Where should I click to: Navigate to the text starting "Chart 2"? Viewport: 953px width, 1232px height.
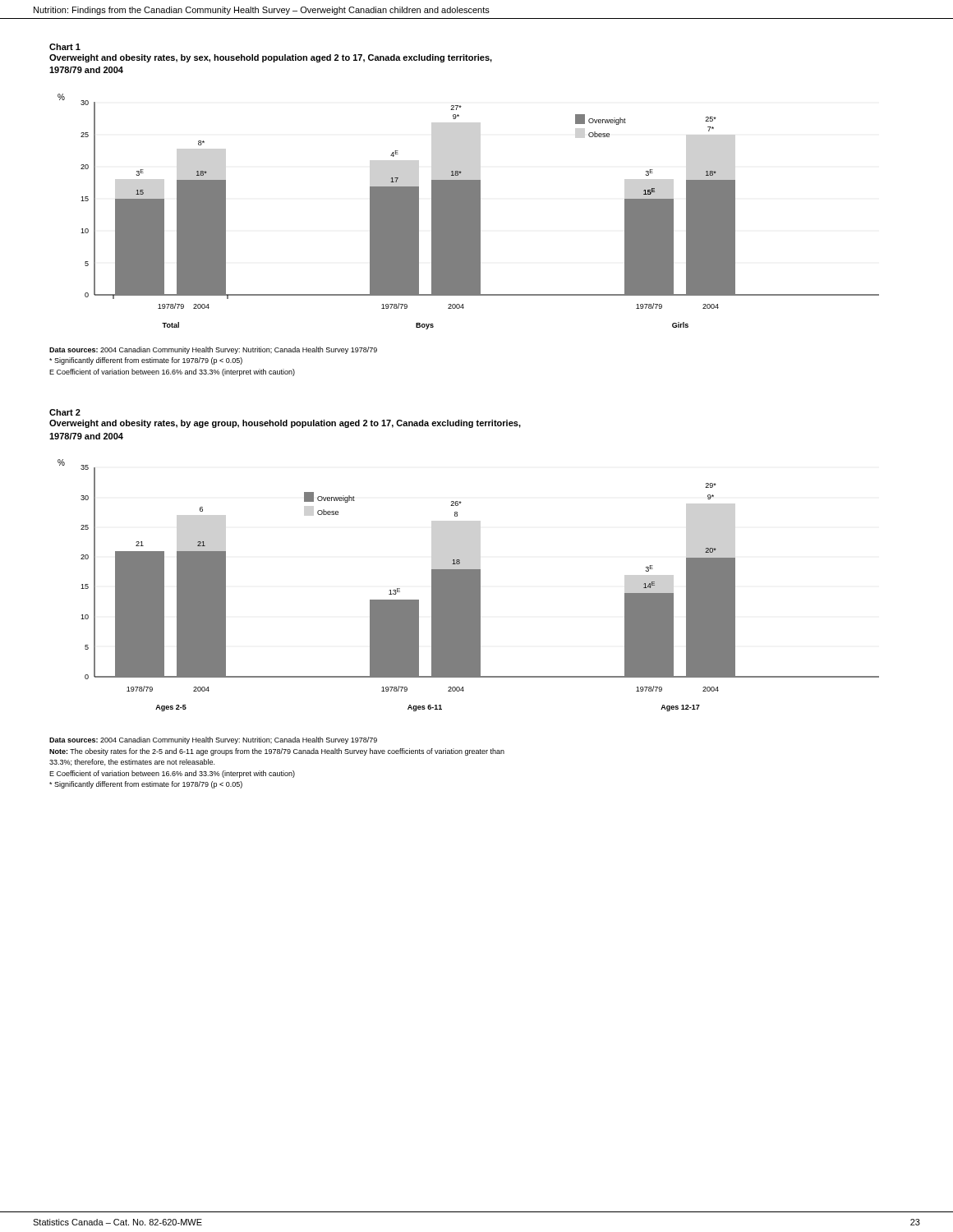point(65,413)
